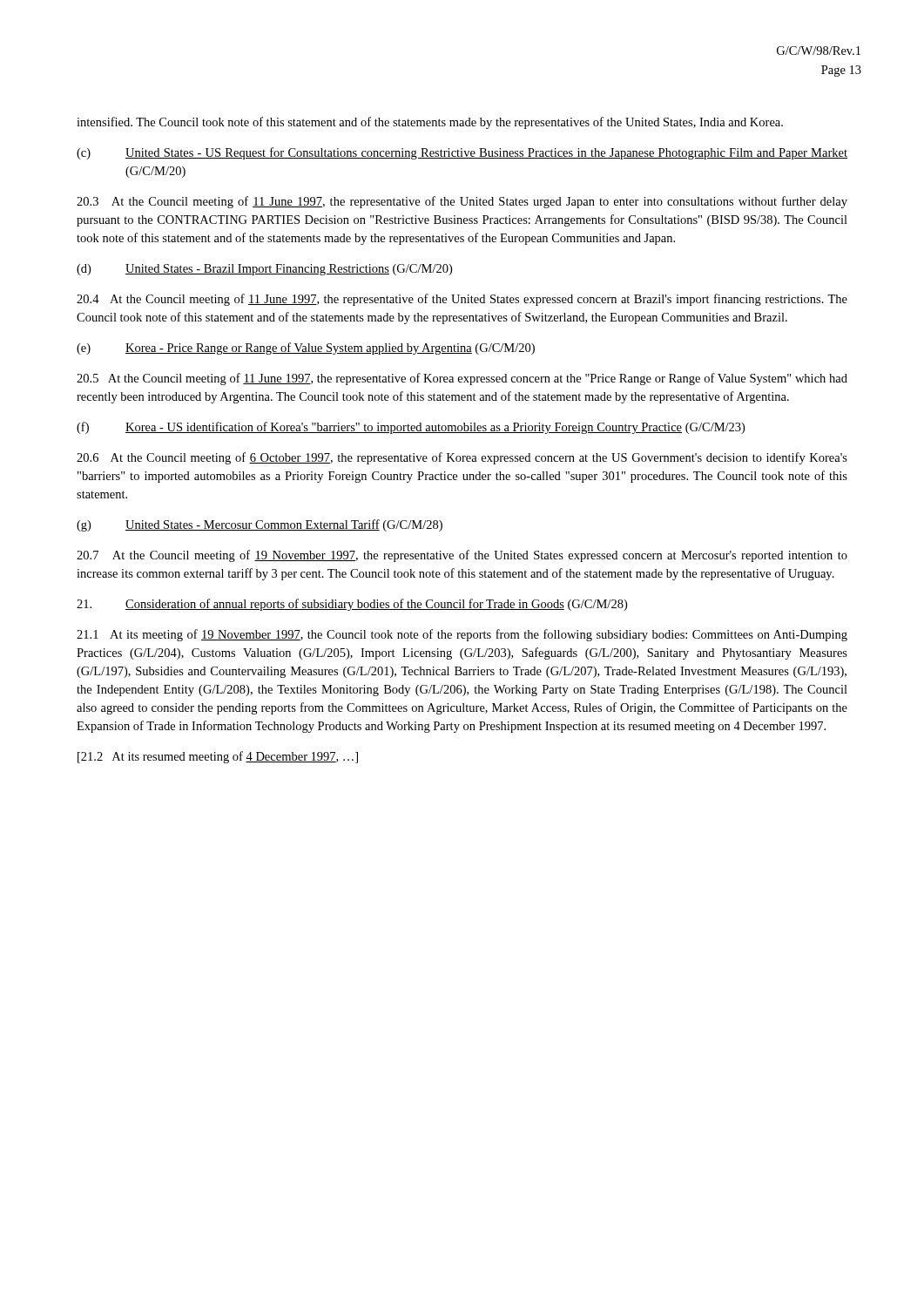
Task: Where is the passage that starts "(f) Korea - US"?
Action: tap(462, 428)
